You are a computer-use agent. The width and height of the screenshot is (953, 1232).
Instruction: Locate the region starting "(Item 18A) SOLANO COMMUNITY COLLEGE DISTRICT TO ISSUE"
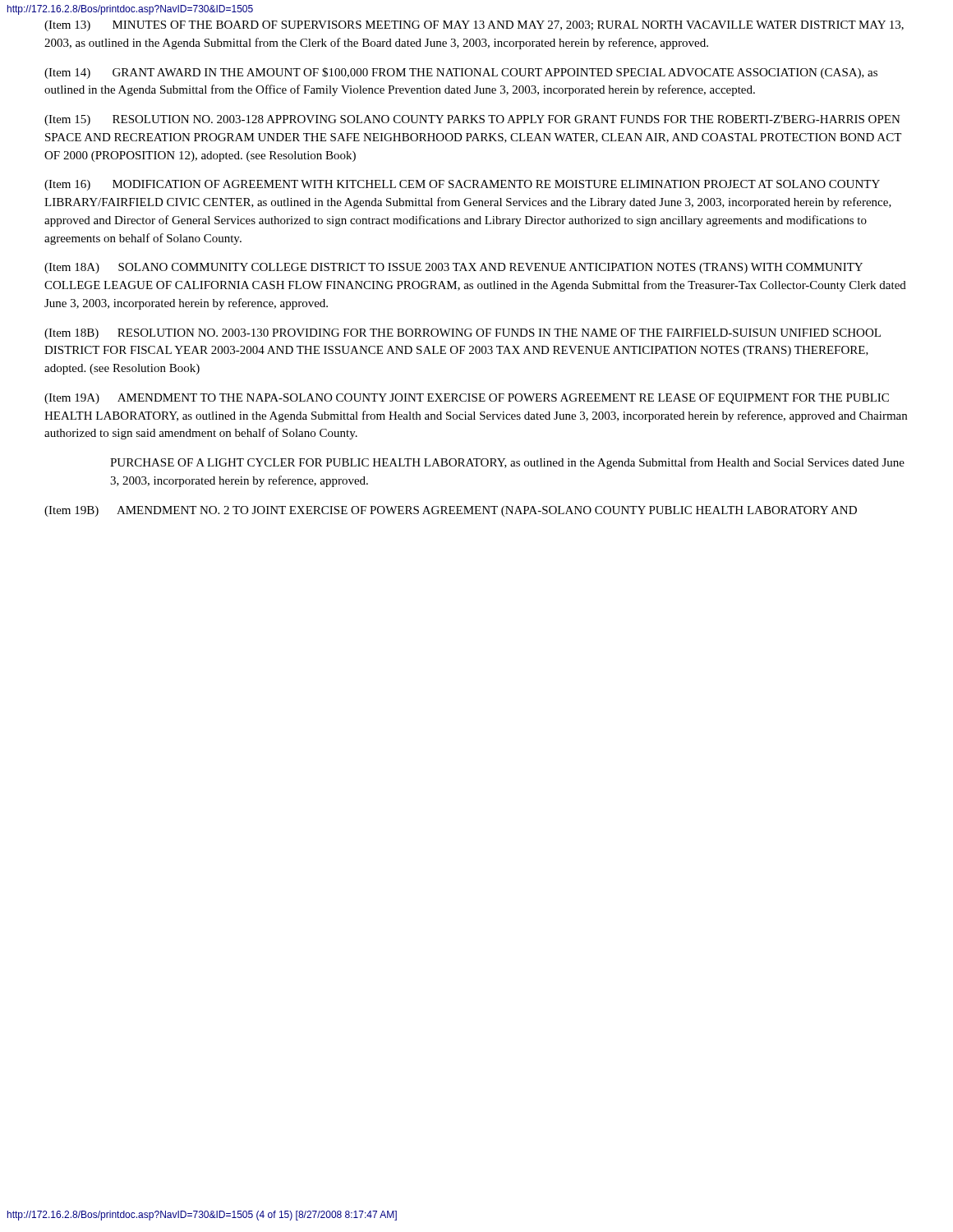[475, 285]
